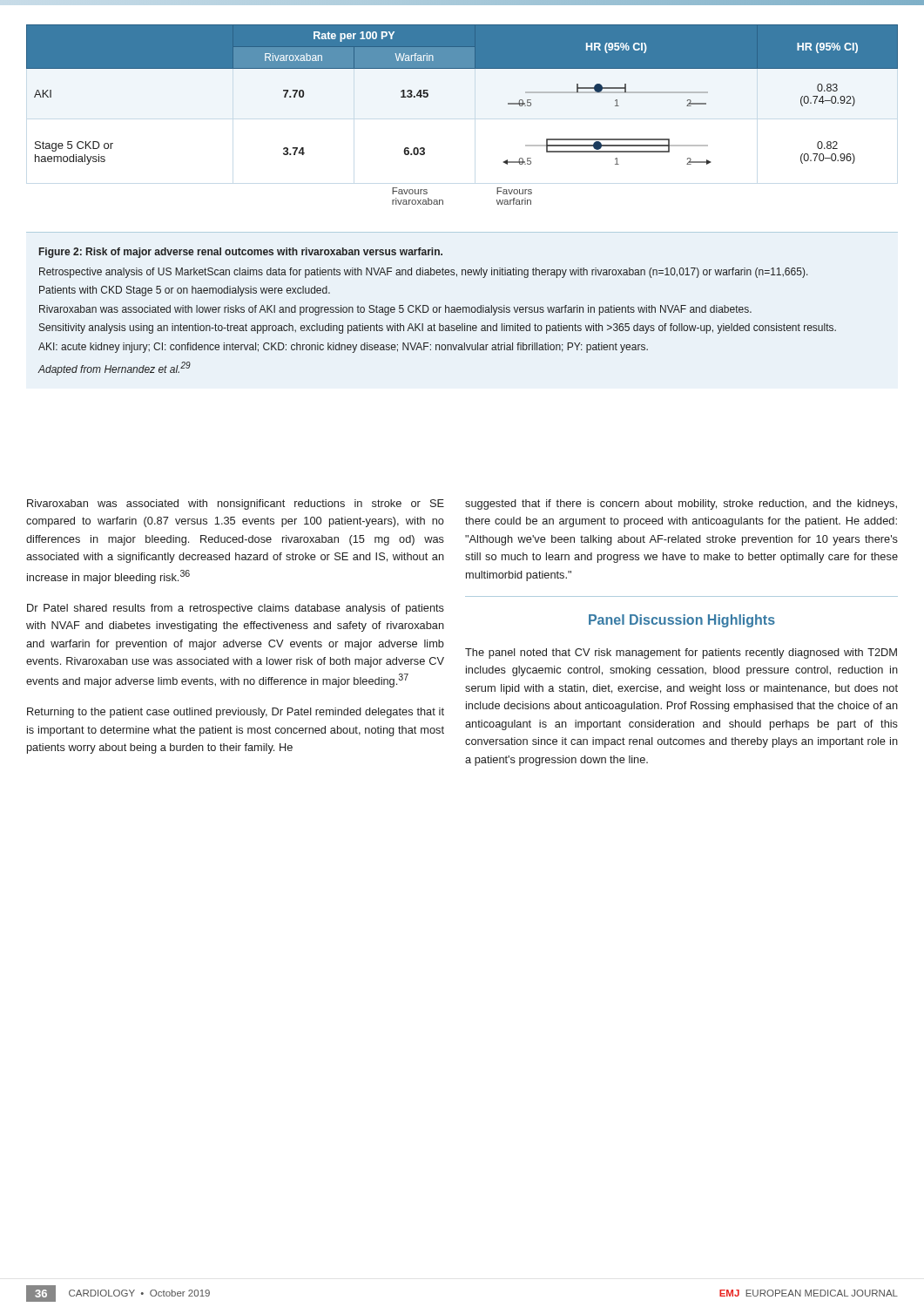Find the section header

pyautogui.click(x=681, y=620)
